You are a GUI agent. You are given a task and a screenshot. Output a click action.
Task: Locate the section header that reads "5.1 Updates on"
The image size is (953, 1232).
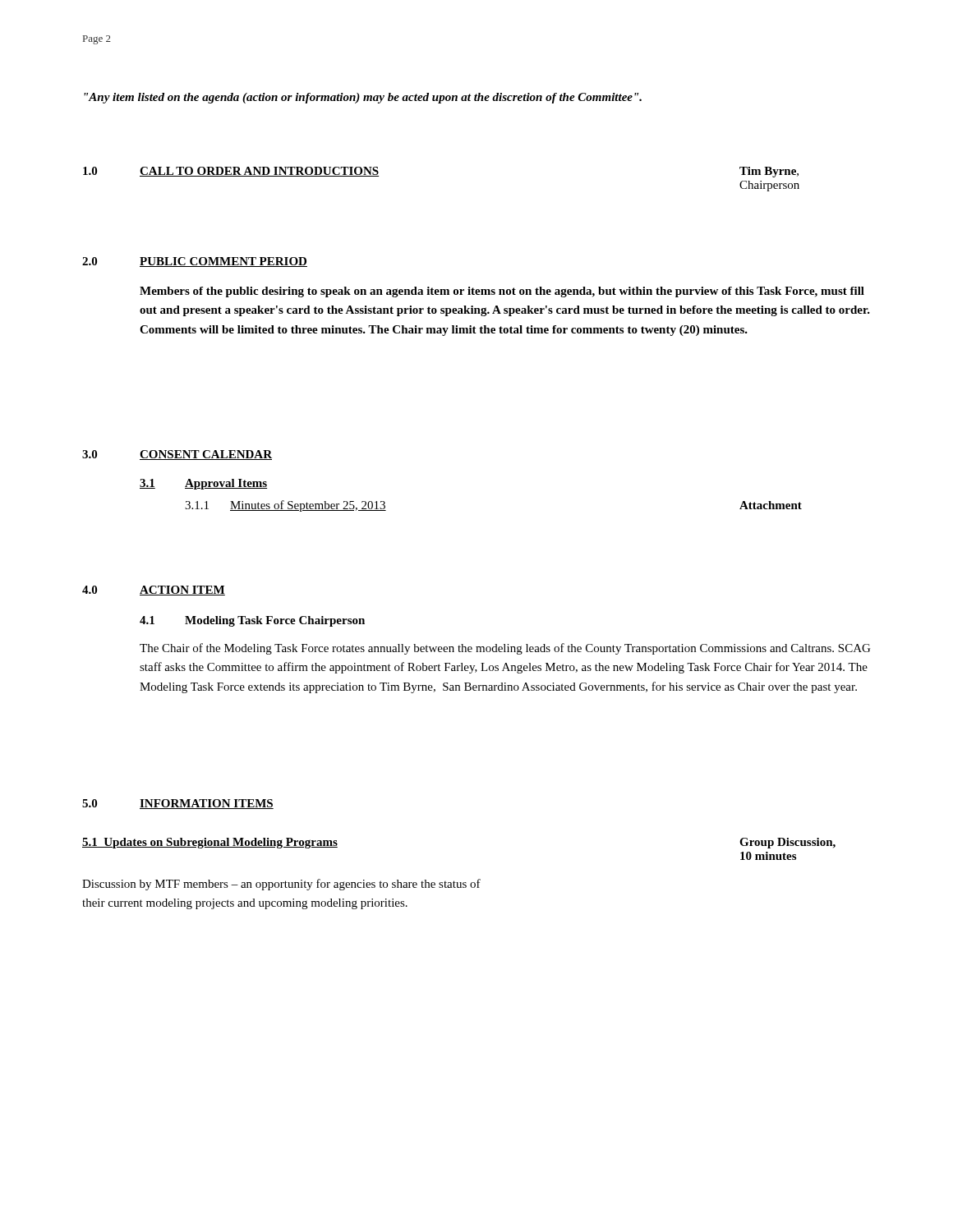point(210,842)
